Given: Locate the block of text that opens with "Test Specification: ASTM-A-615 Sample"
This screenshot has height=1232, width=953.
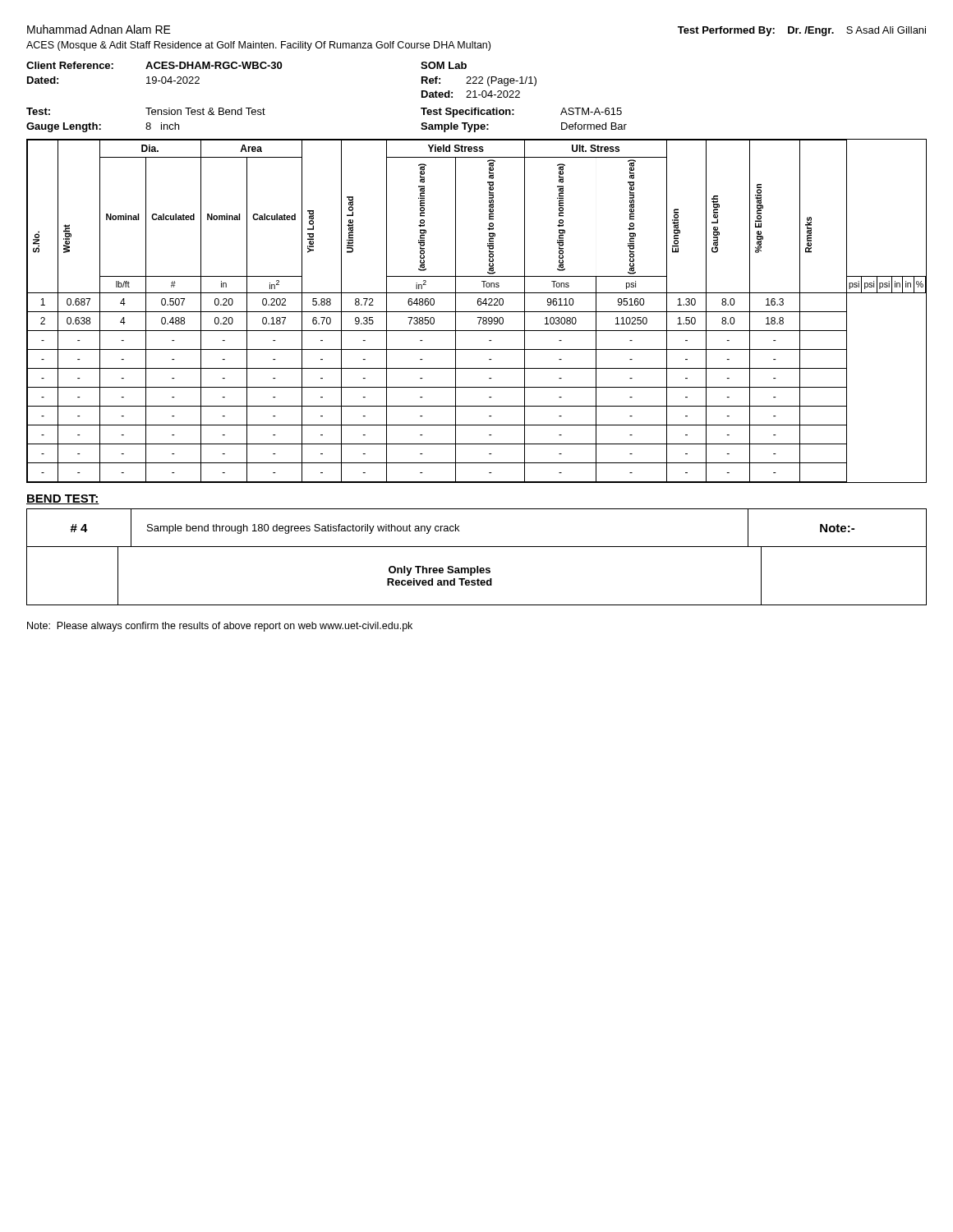Looking at the screenshot, I should click(552, 119).
